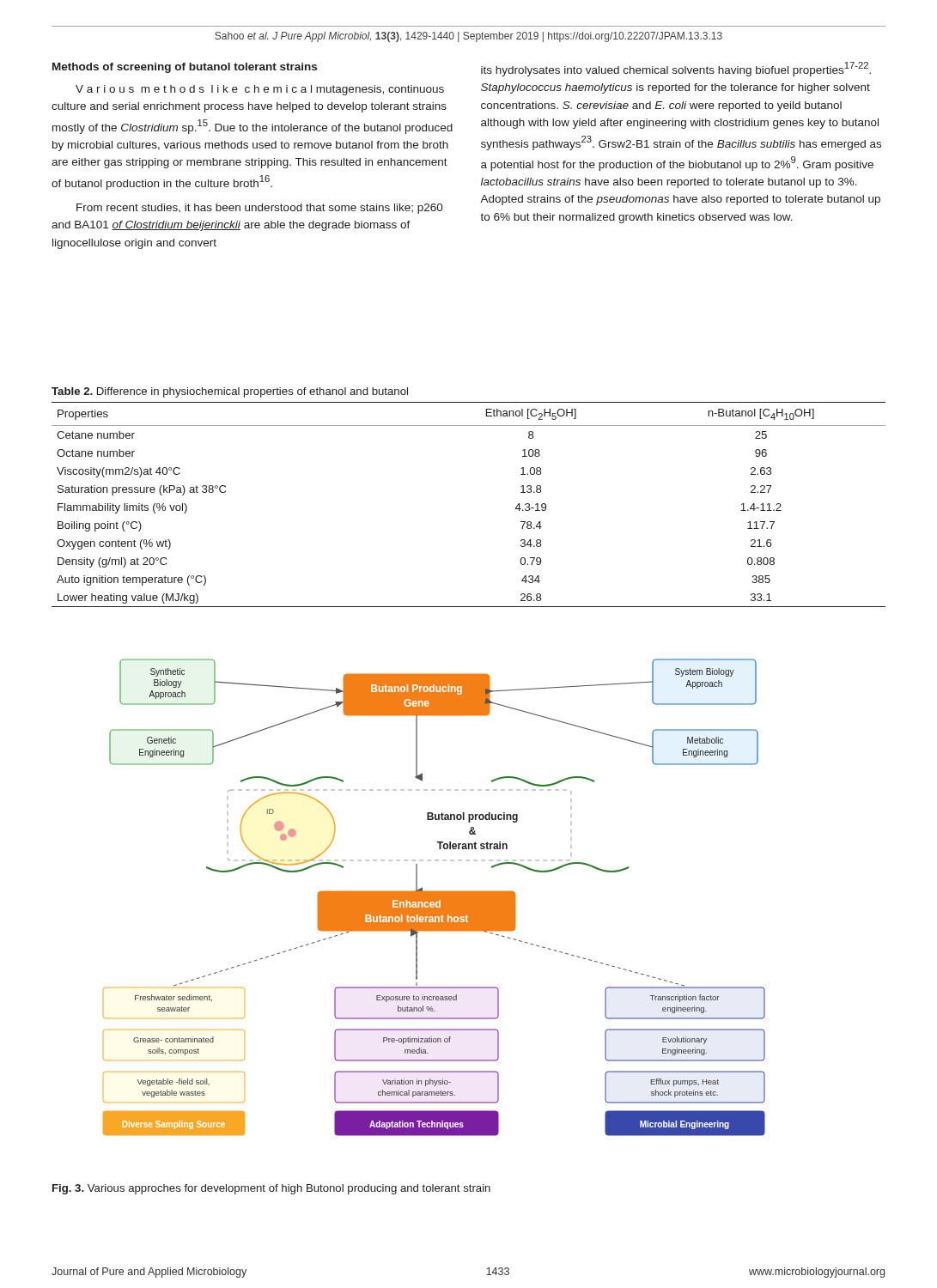Find the caption with the text "Fig. 3. Various approches for development of high"

[271, 1188]
